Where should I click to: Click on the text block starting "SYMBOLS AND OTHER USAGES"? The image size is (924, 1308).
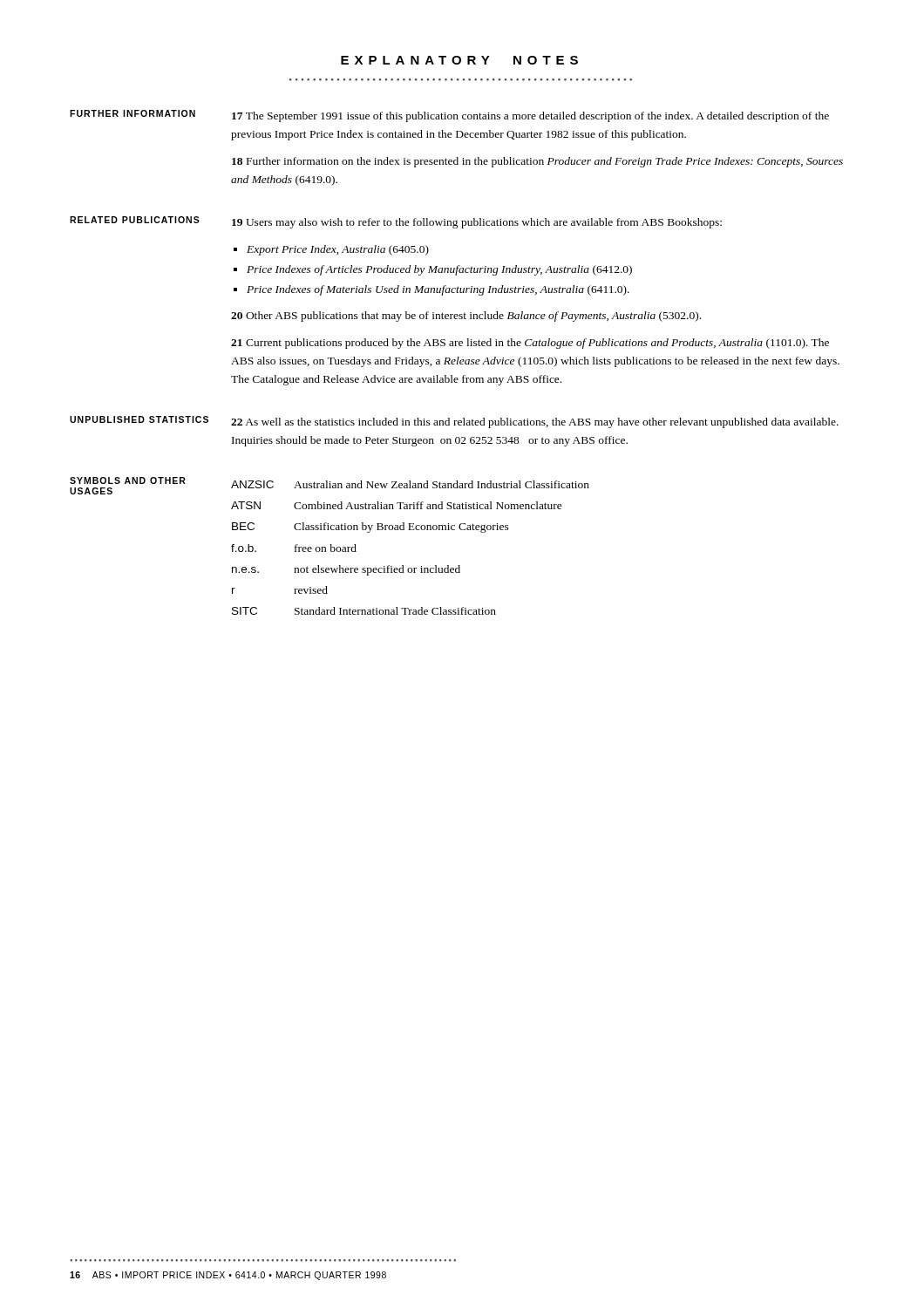coord(128,486)
